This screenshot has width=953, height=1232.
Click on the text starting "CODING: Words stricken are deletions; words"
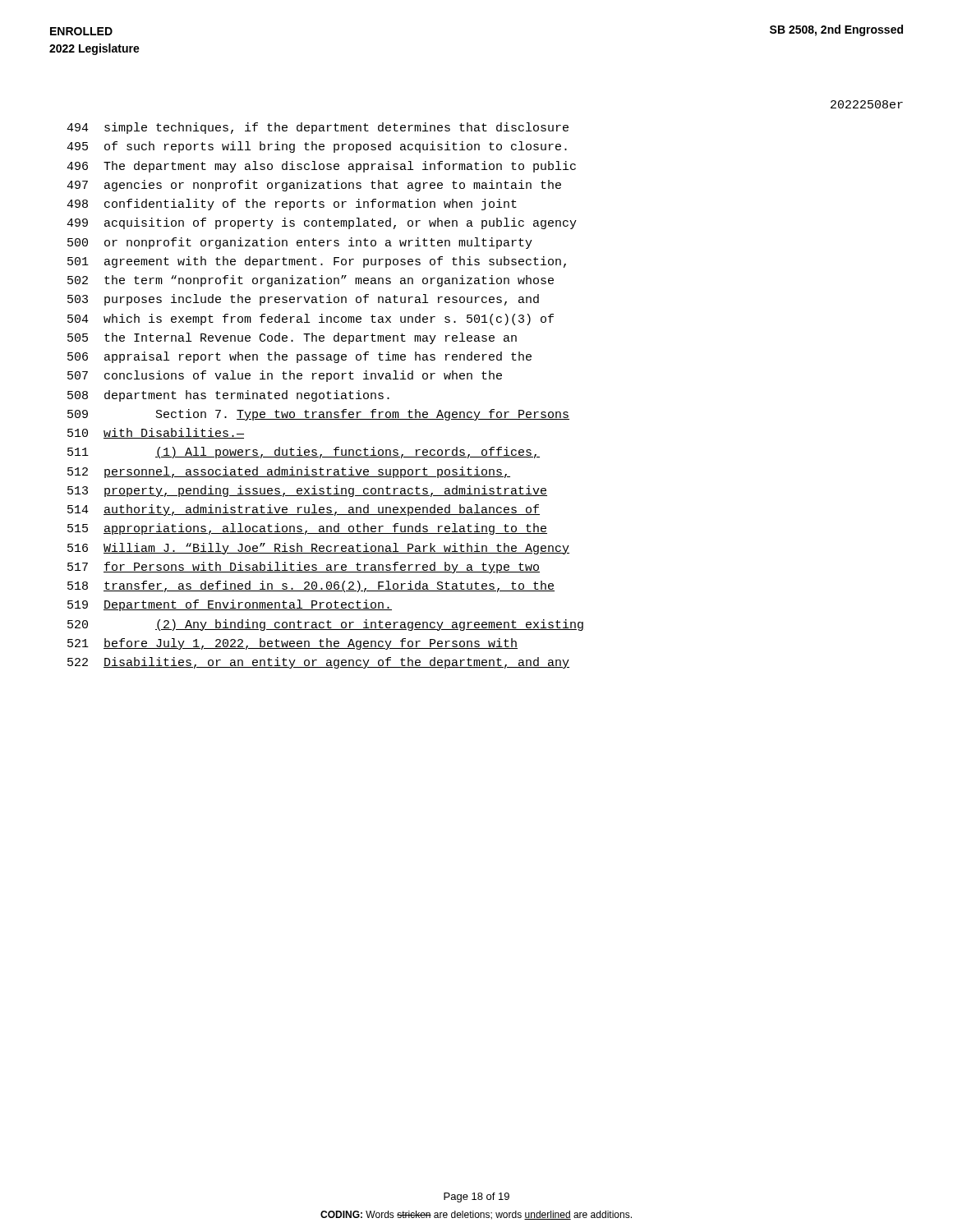(476, 1215)
